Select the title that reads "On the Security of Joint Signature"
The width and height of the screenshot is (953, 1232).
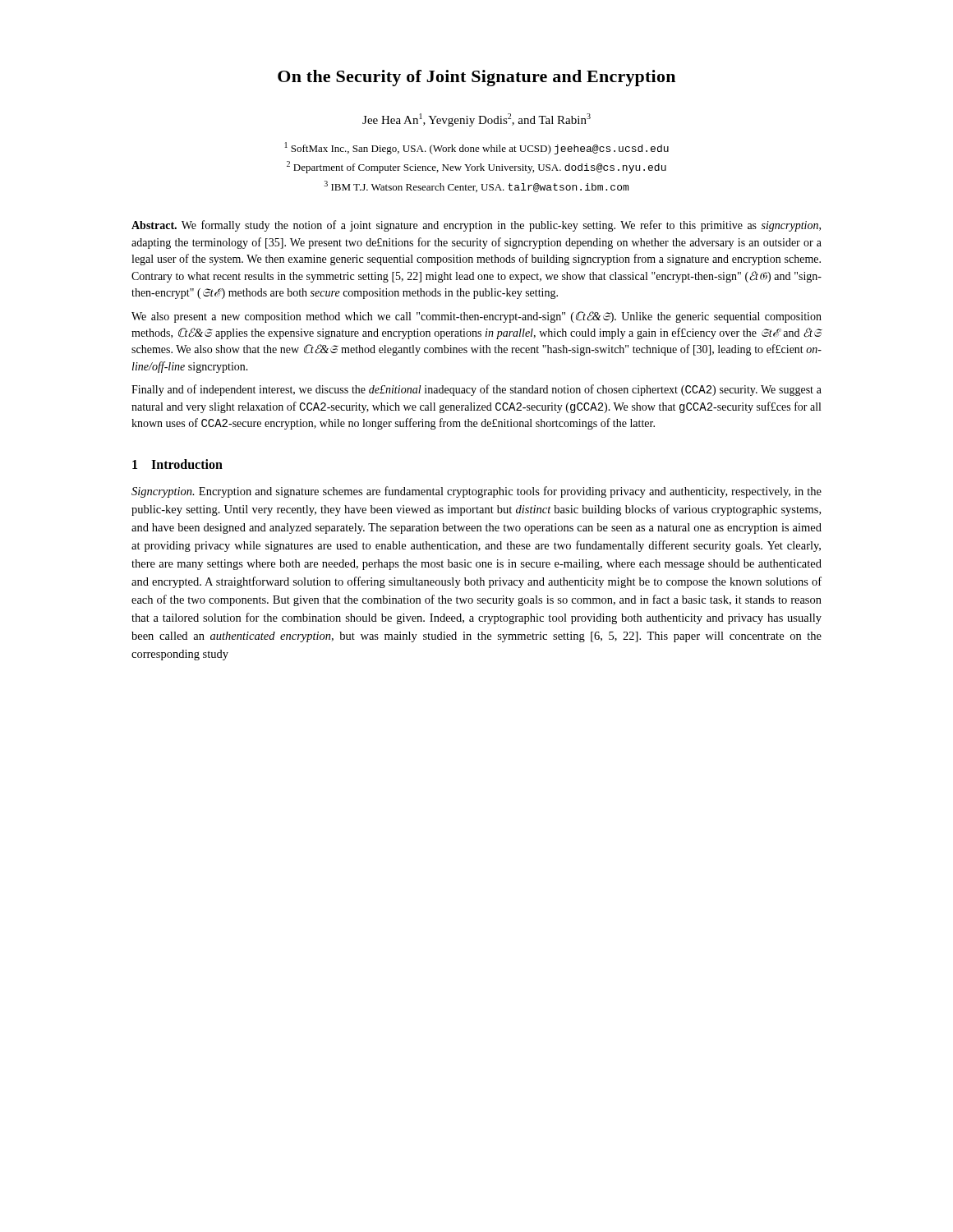476,76
